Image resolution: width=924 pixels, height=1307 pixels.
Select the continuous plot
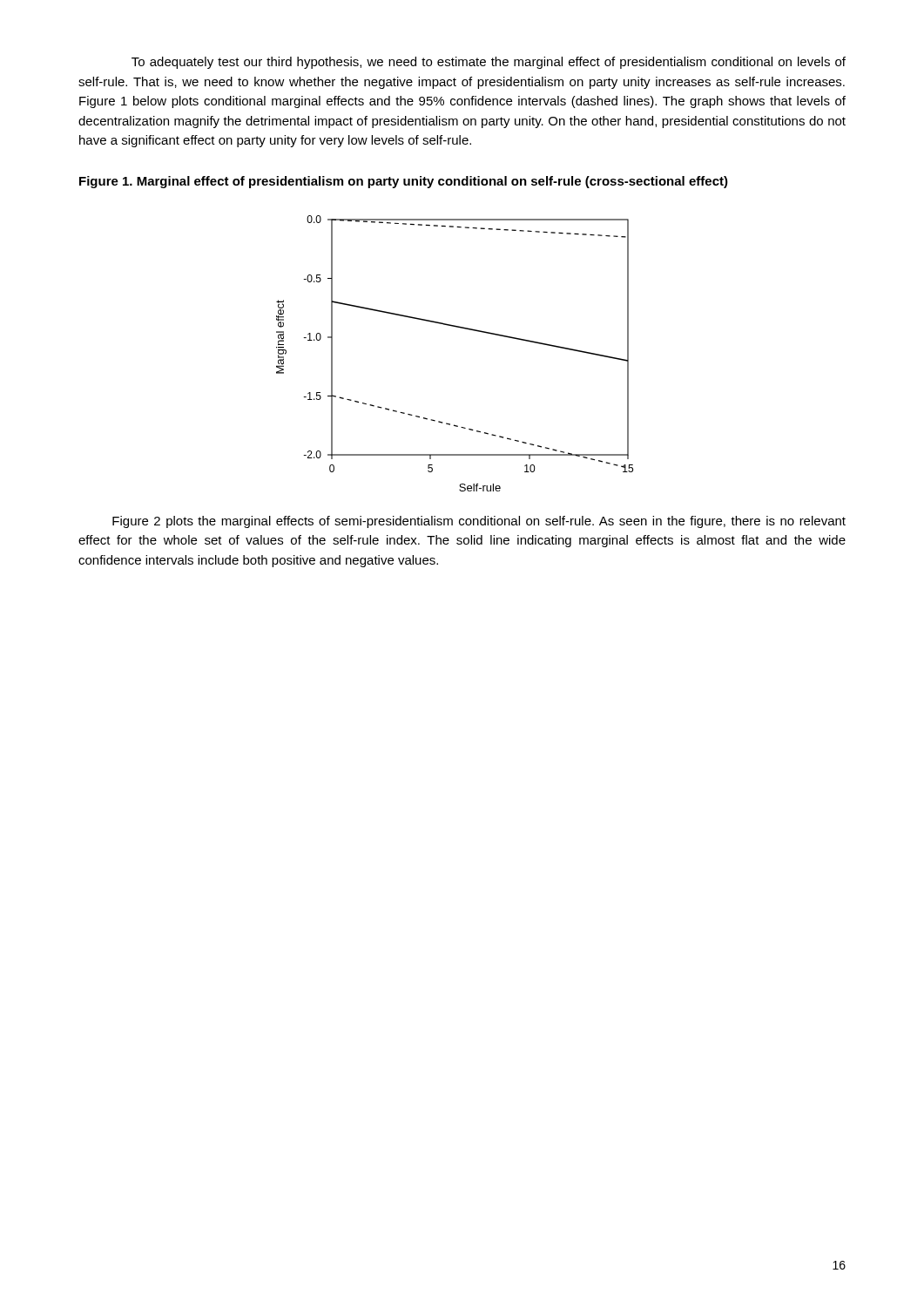pos(462,350)
